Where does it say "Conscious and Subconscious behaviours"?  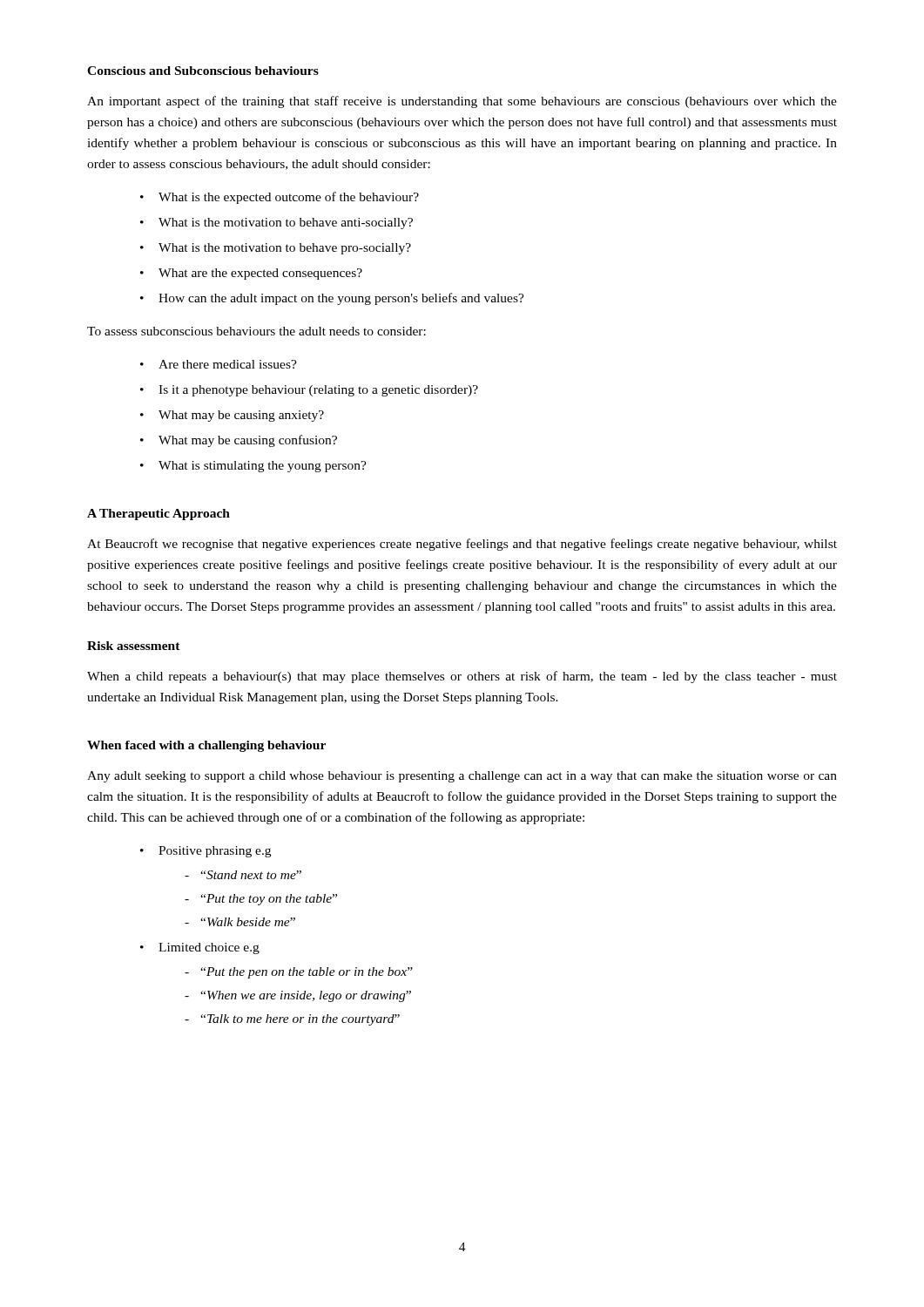click(x=203, y=70)
